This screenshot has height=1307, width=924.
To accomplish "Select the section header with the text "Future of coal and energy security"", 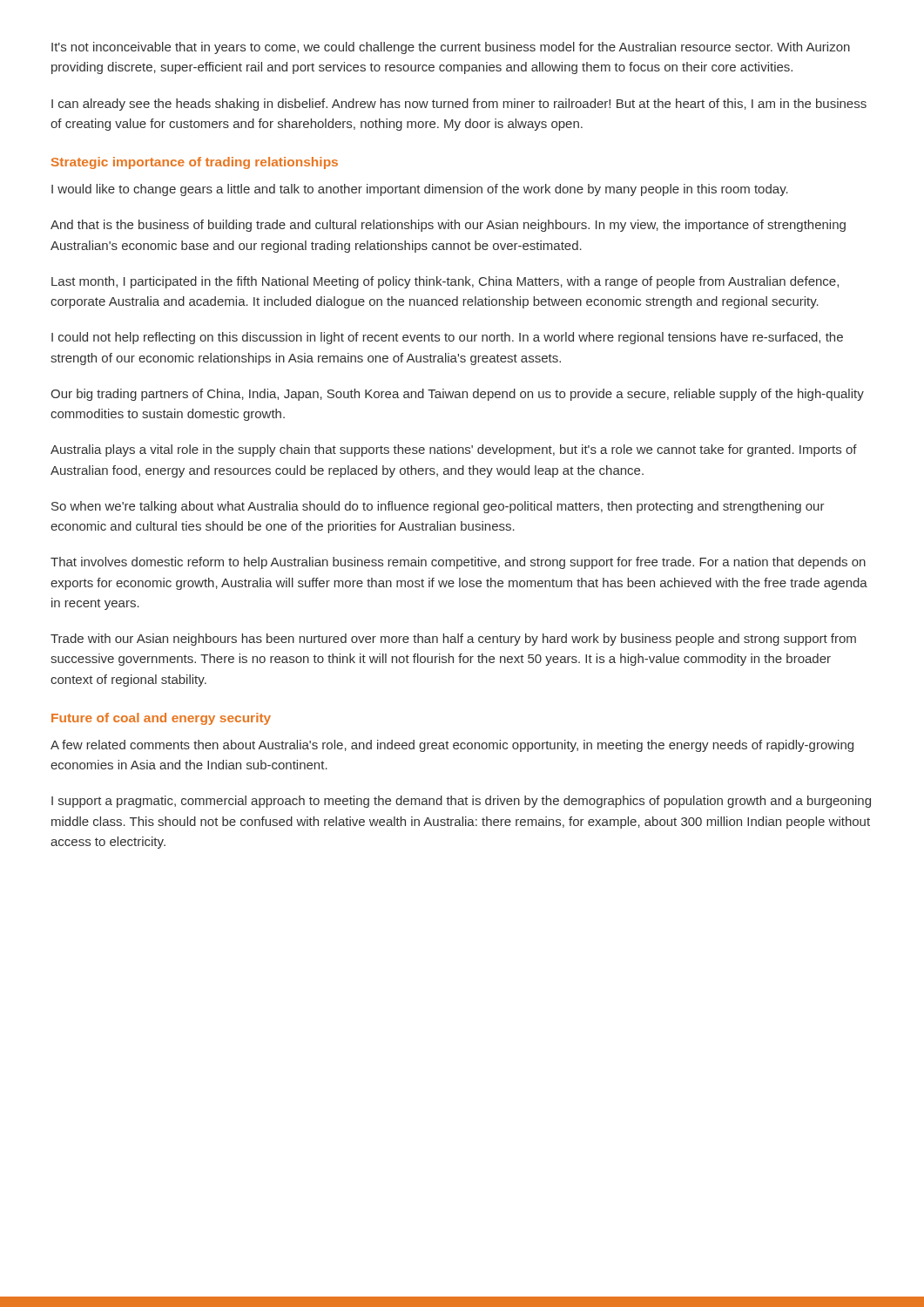I will click(161, 717).
